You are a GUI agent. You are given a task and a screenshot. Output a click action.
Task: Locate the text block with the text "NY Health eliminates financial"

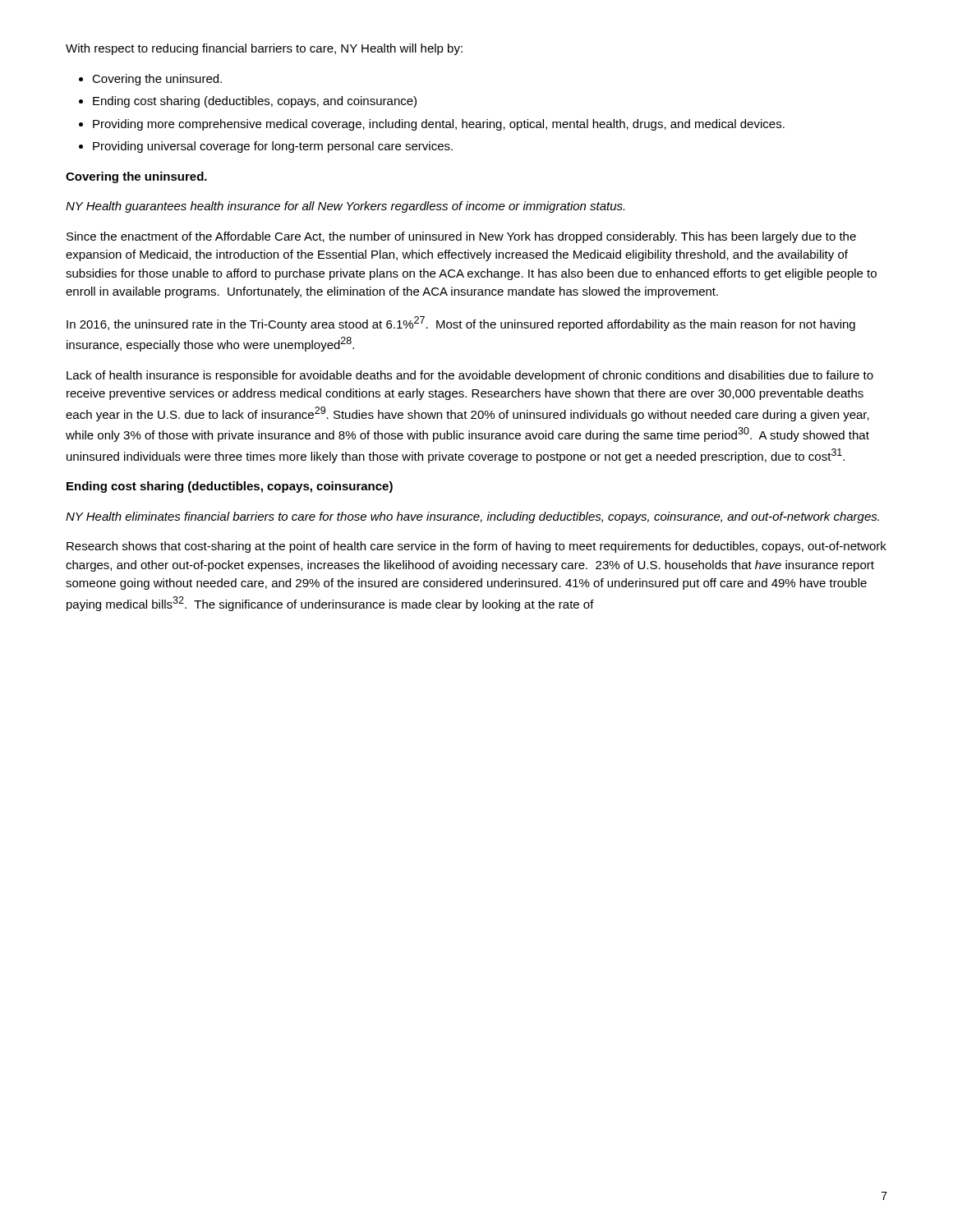click(x=476, y=516)
